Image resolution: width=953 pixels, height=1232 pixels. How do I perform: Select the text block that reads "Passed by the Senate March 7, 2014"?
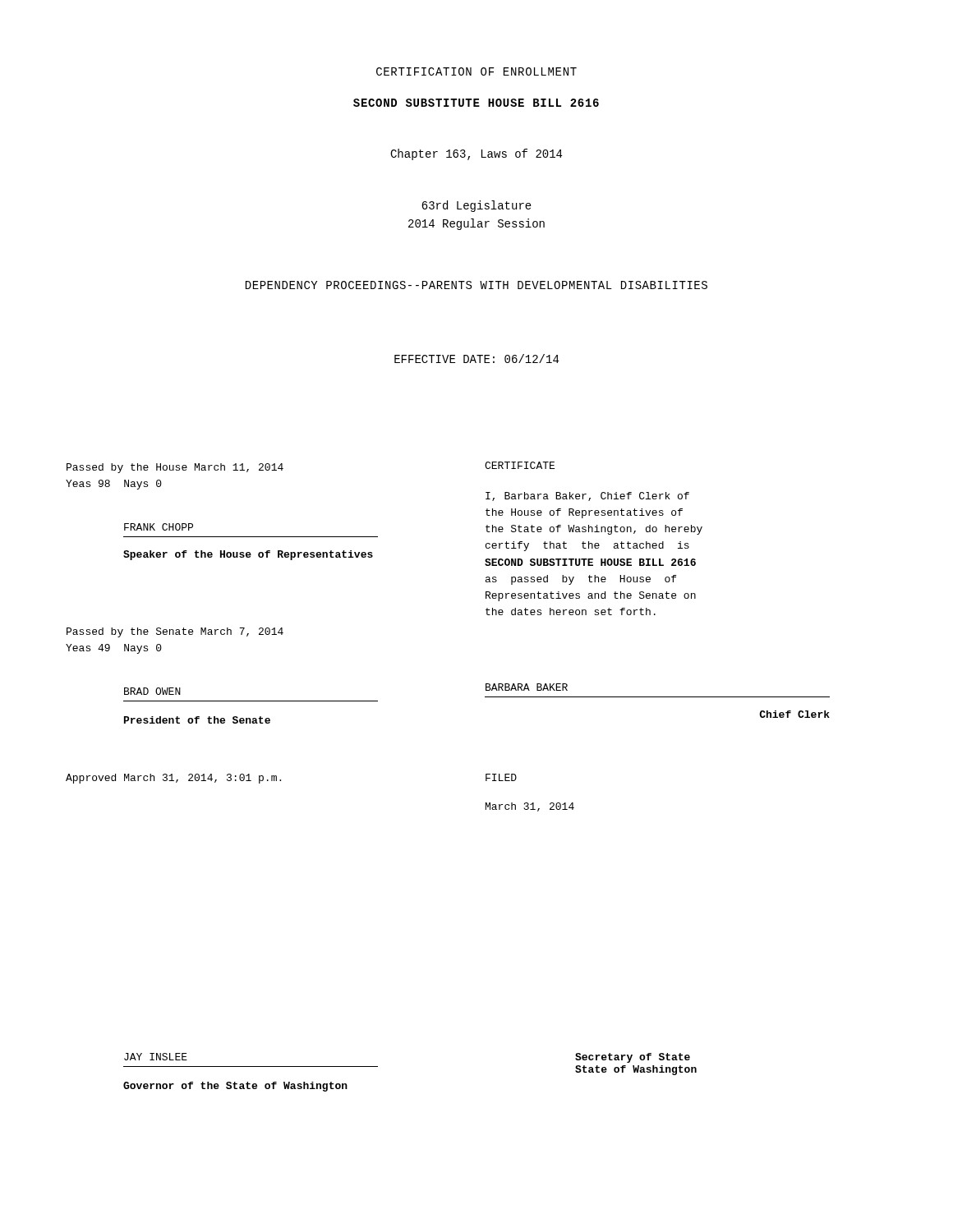tap(175, 640)
